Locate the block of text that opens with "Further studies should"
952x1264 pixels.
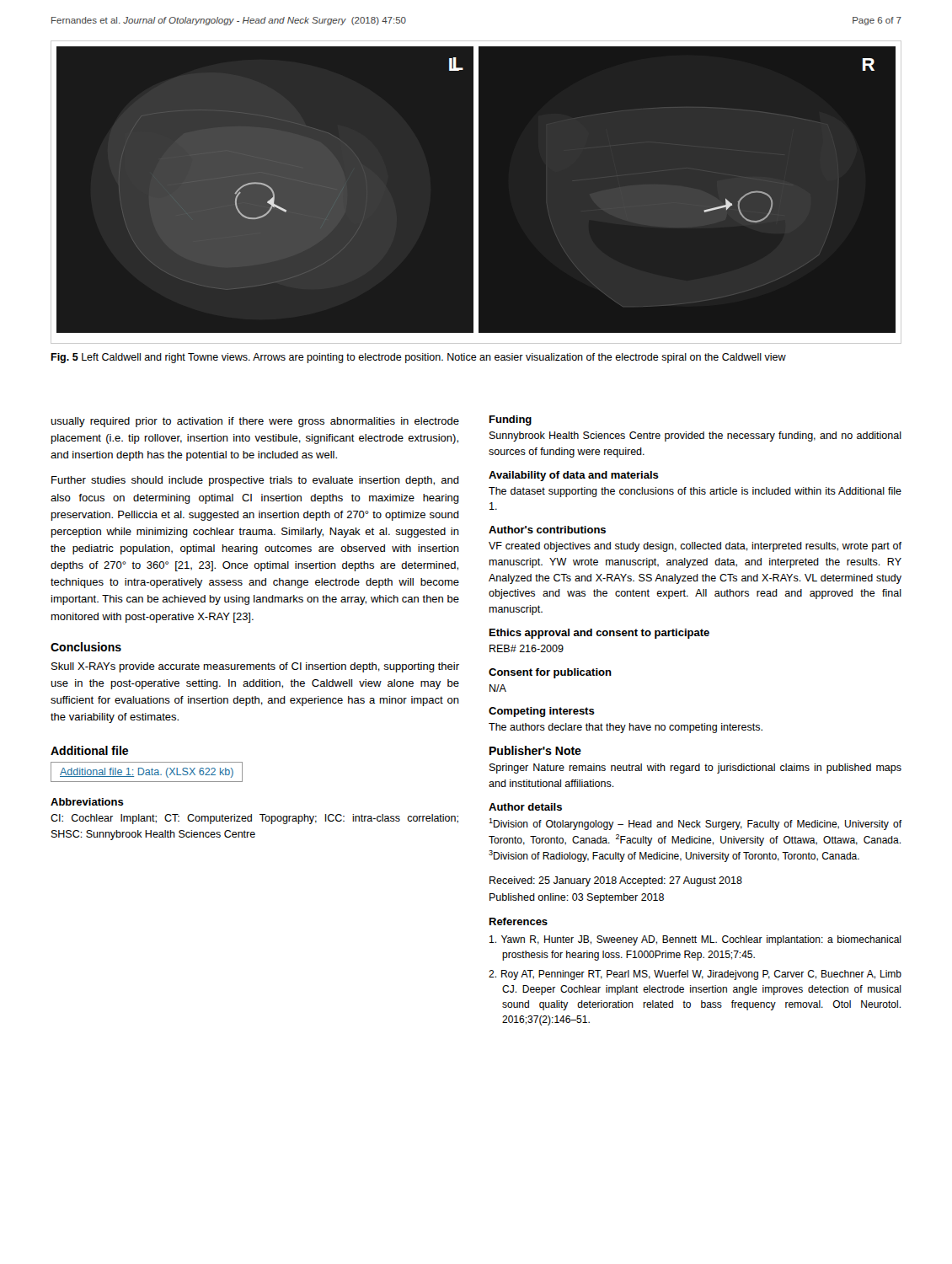(255, 548)
